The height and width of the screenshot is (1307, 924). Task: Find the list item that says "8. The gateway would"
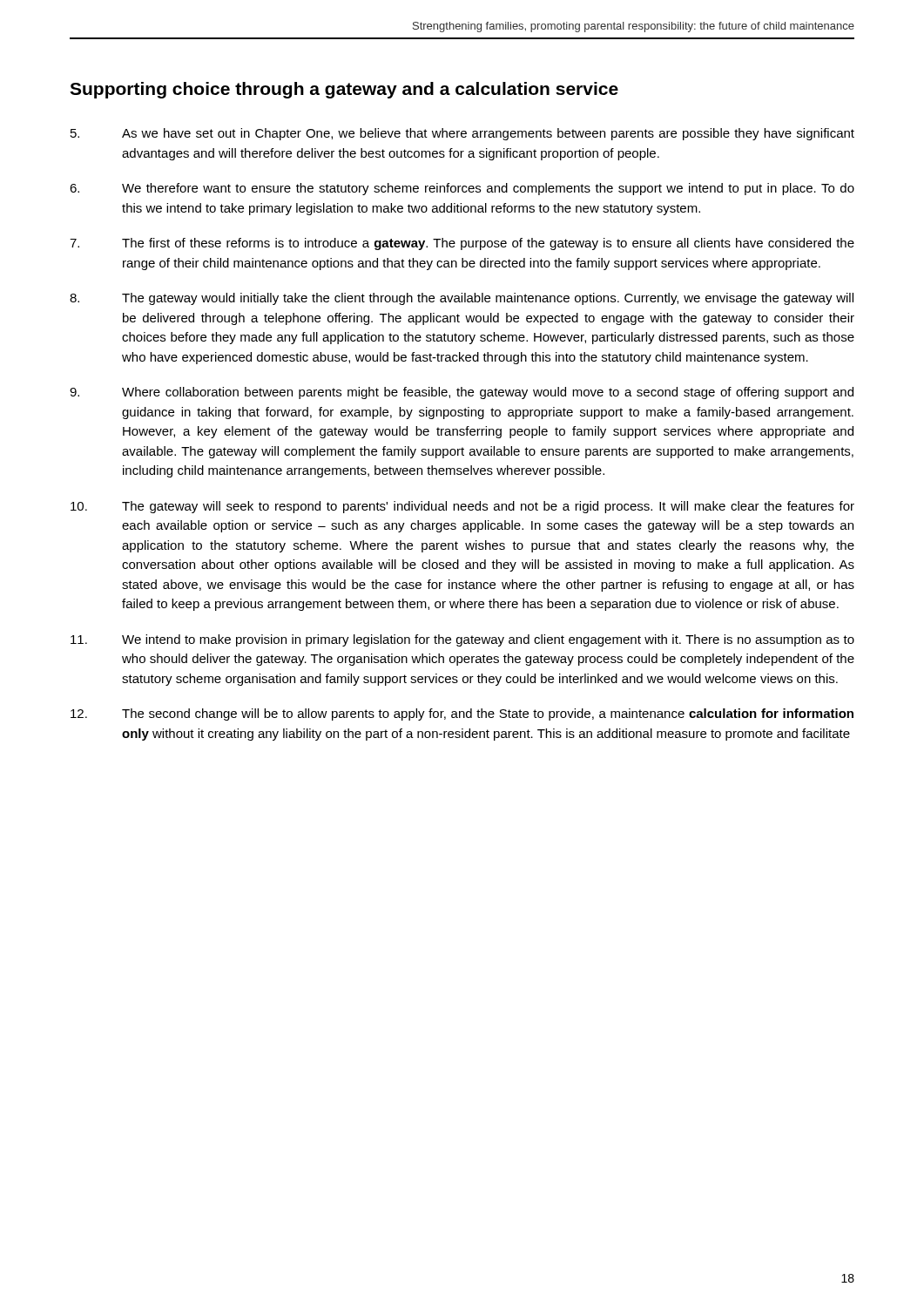(x=462, y=328)
